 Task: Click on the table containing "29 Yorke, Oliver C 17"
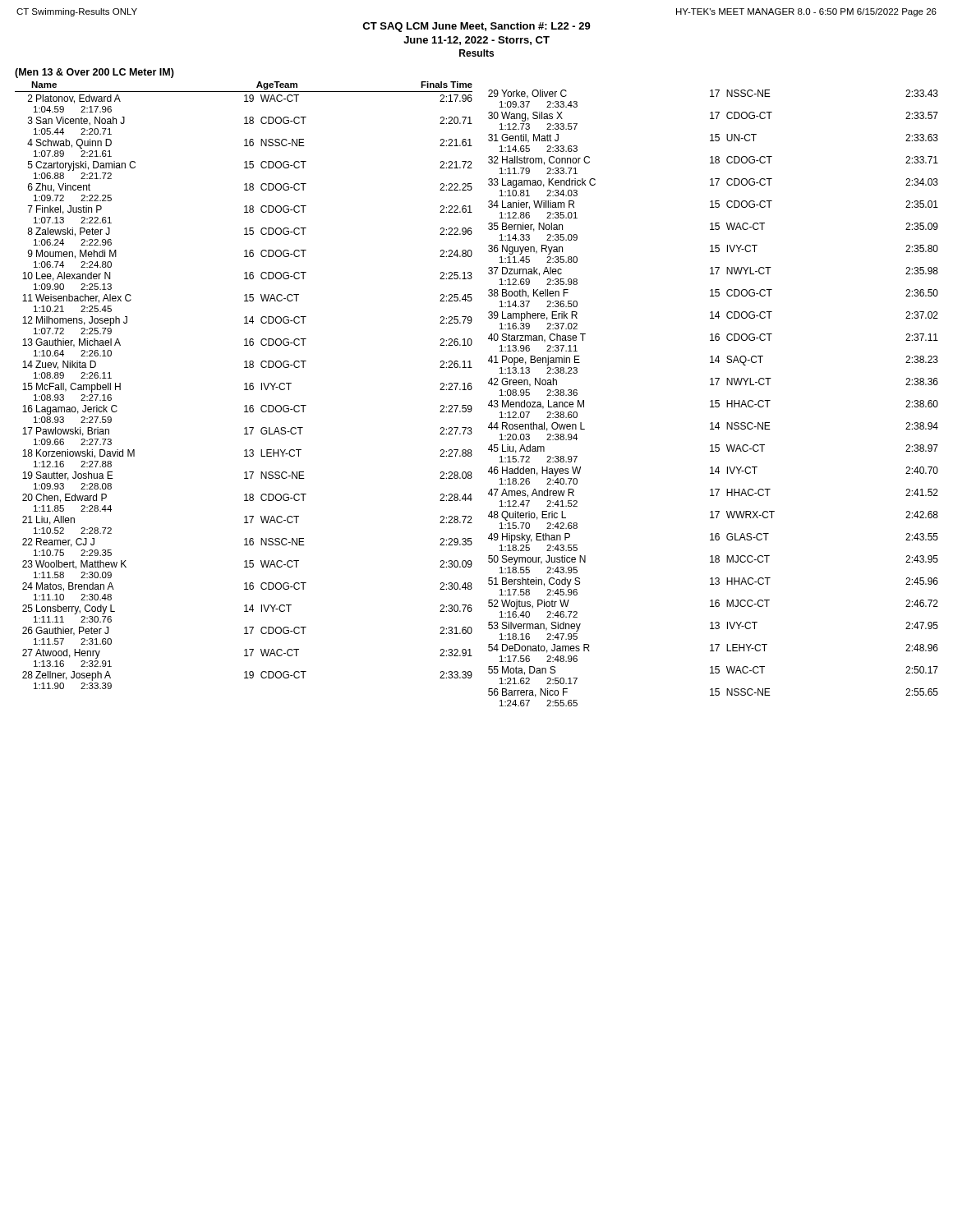tap(709, 398)
